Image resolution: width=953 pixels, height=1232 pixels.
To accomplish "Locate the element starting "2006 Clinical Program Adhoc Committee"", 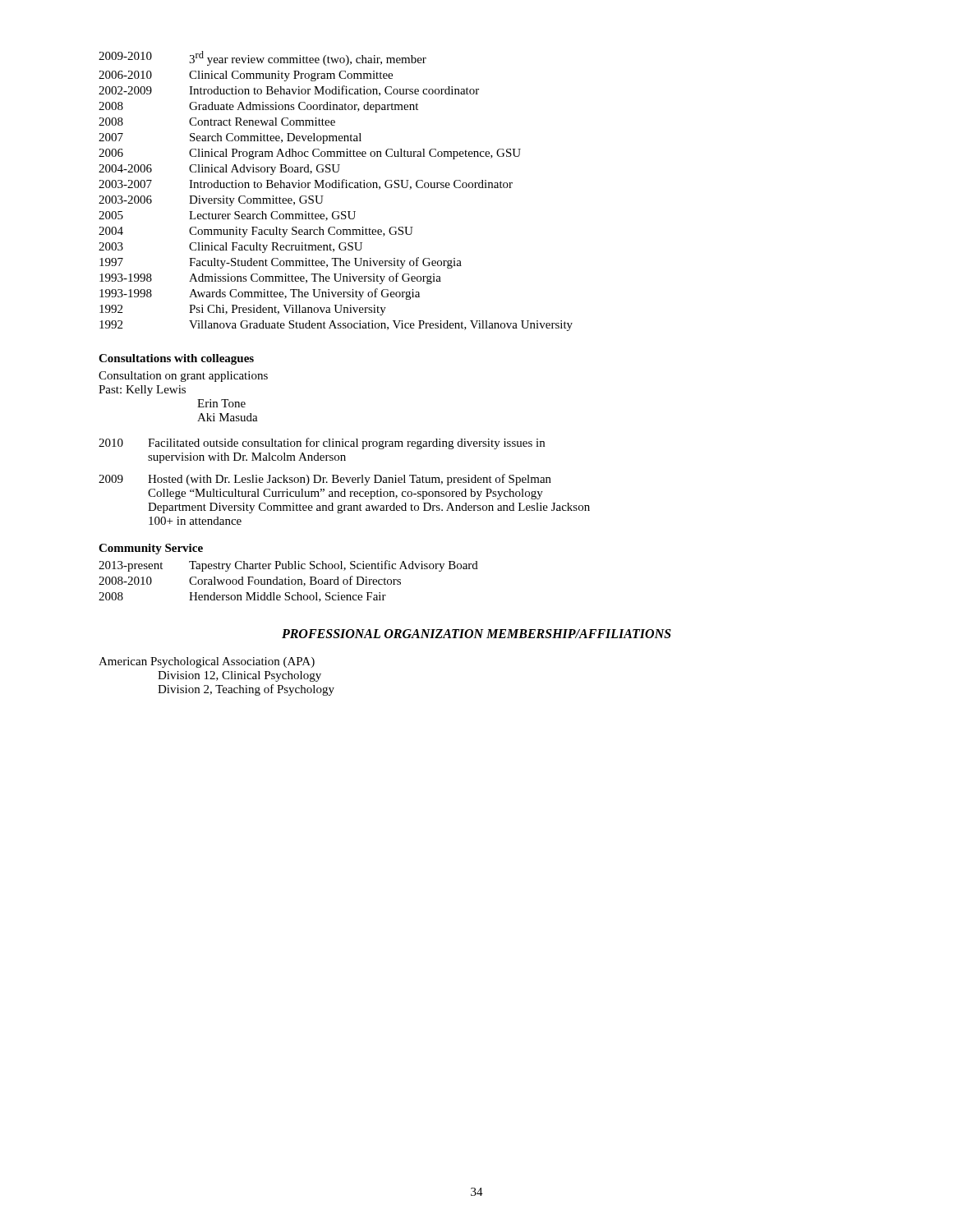I will point(476,153).
